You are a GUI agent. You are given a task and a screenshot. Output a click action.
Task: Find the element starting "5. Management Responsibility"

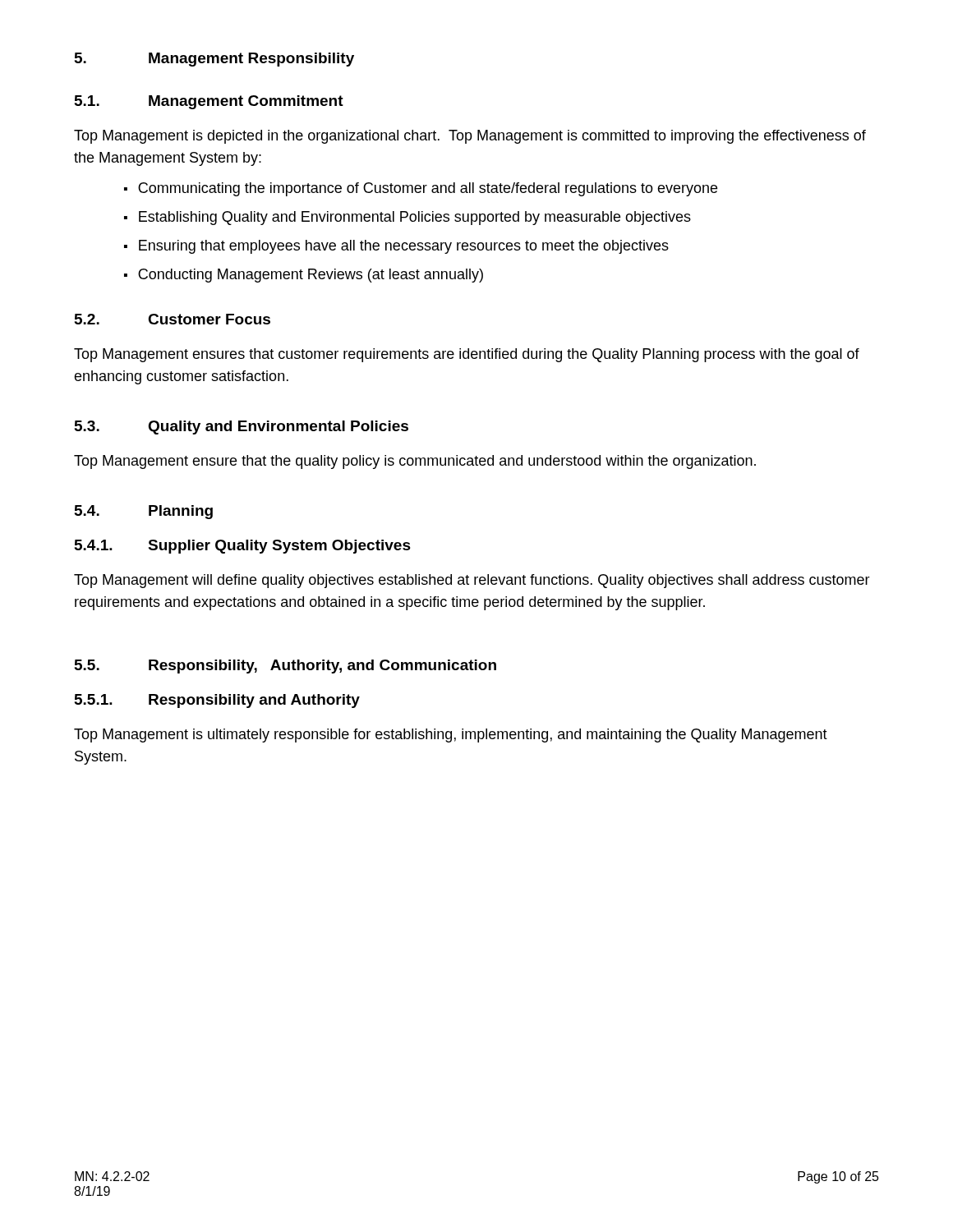[214, 58]
